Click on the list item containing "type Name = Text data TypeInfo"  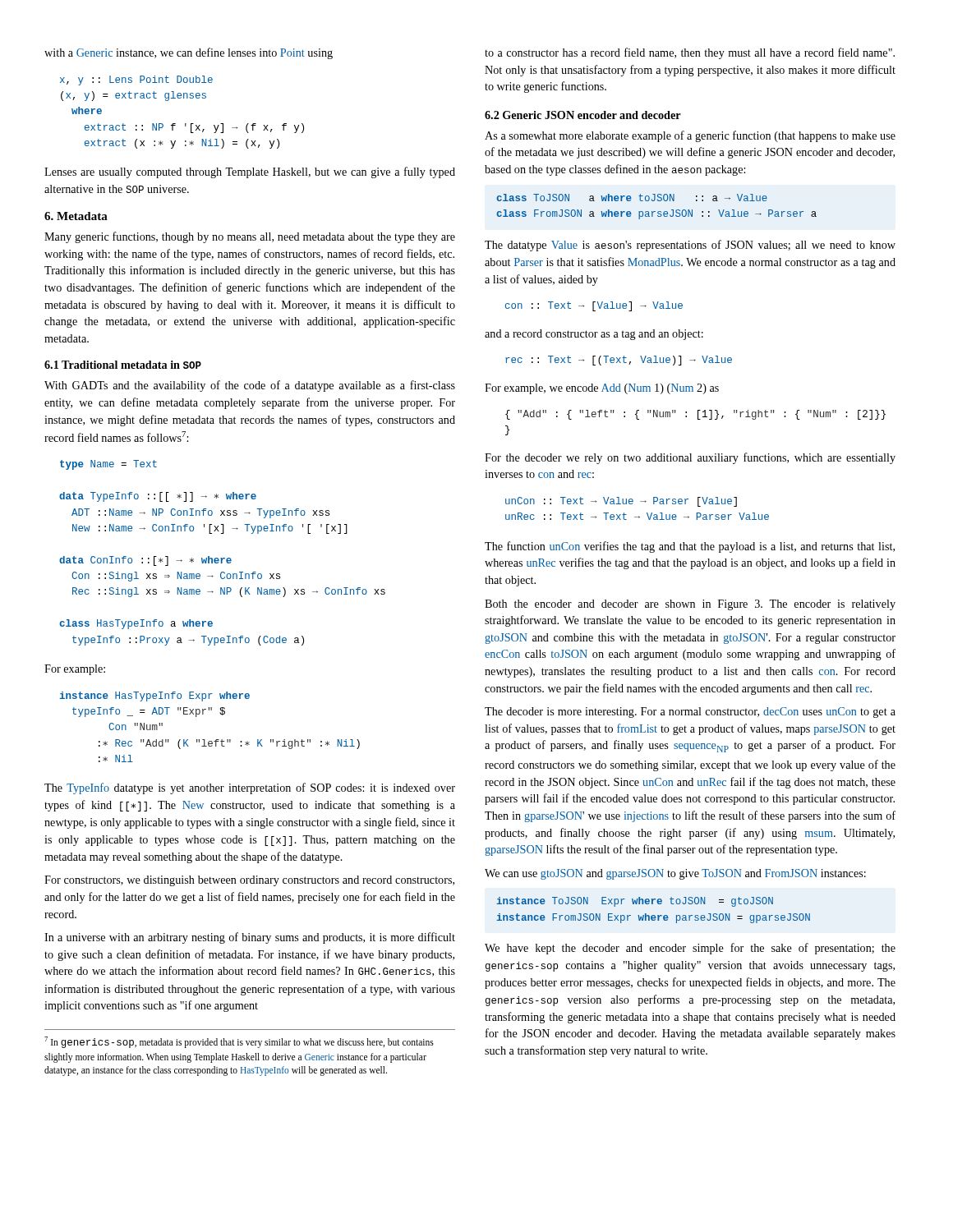[x=108, y=465]
